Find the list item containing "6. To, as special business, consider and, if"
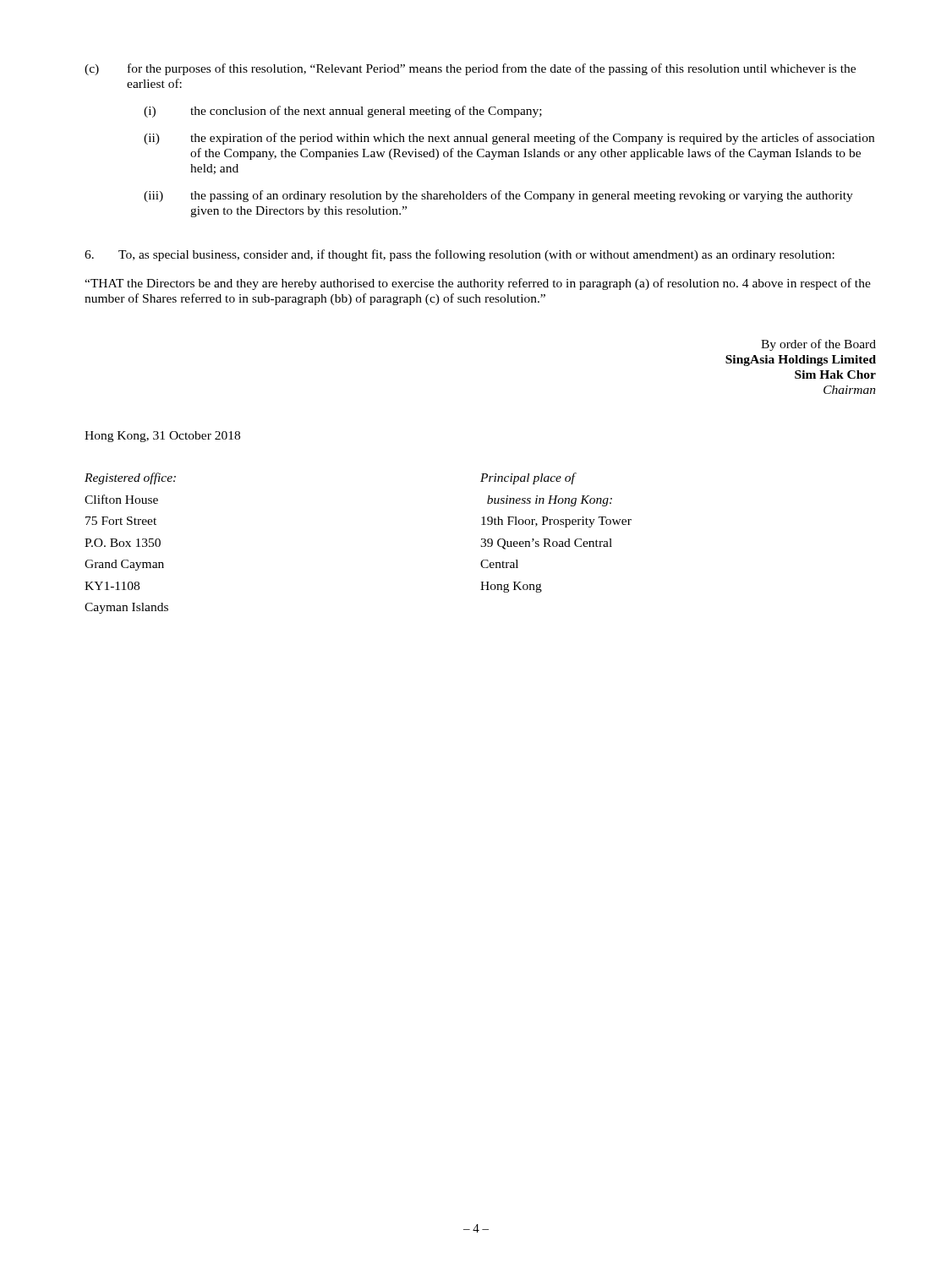Screen dimensions: 1268x952 [480, 254]
